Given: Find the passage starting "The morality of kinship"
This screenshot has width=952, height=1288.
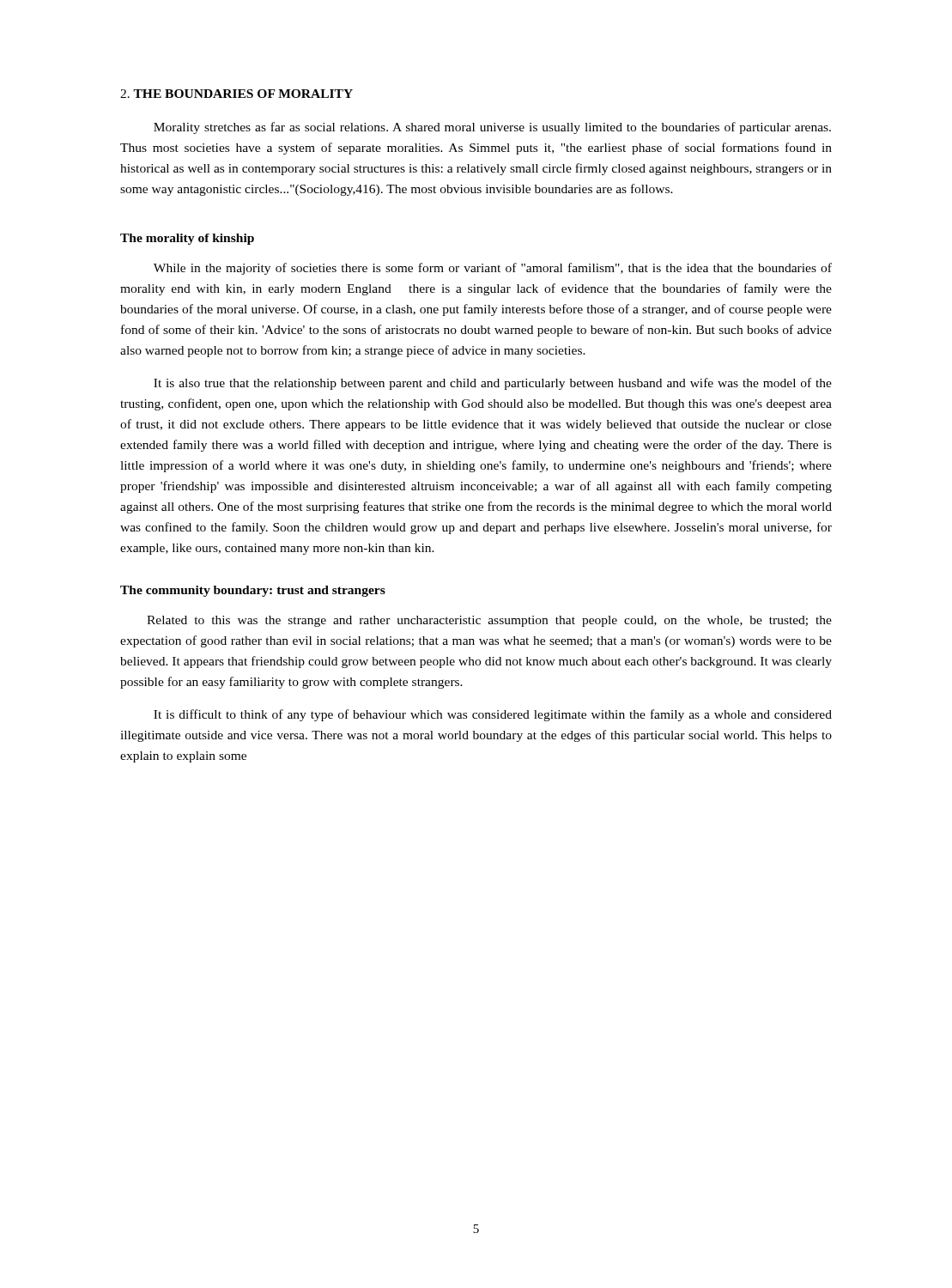Looking at the screenshot, I should [x=187, y=237].
